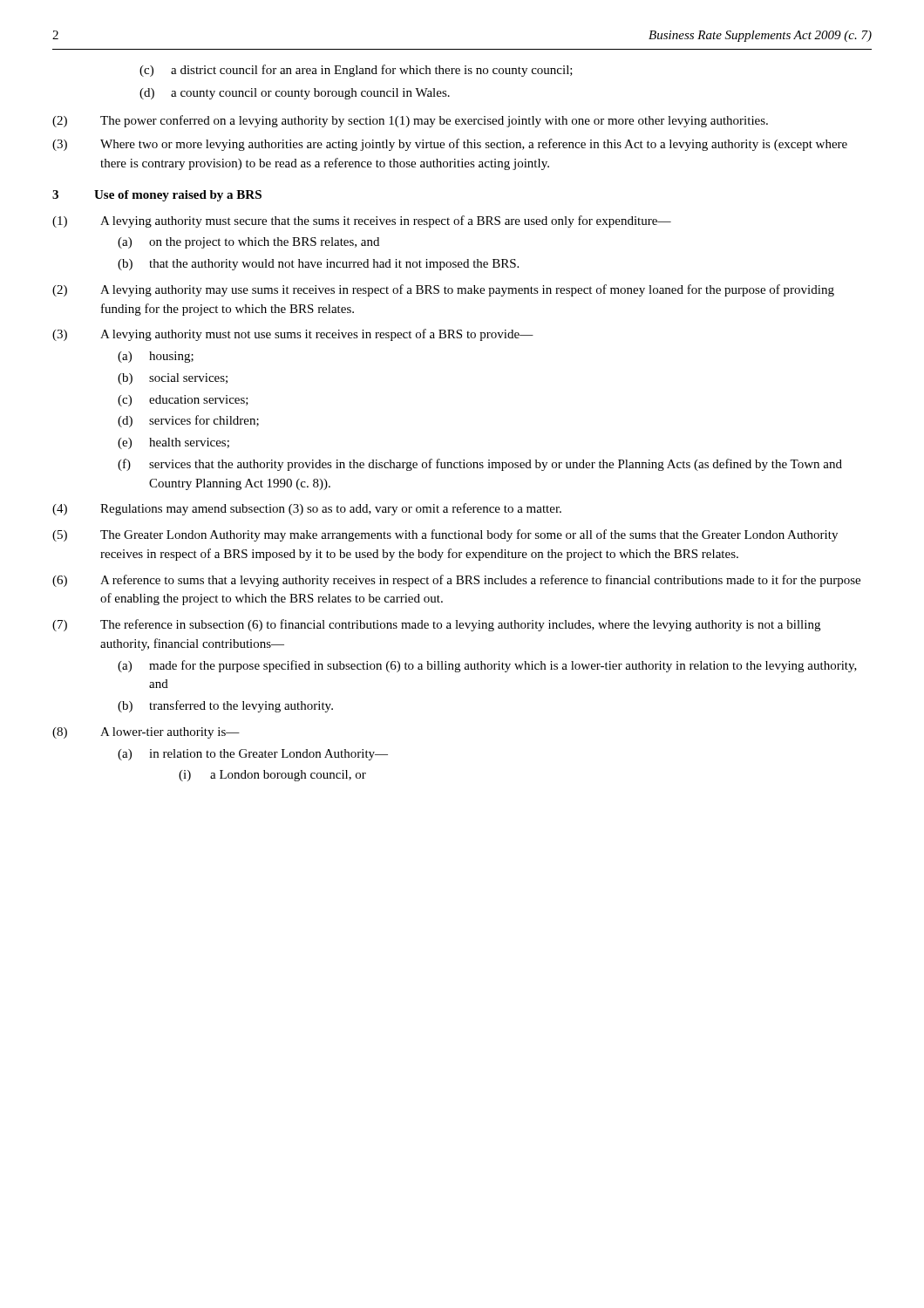Find the block on this page that starts "(3) Where two or more levying authorities"
The width and height of the screenshot is (924, 1308).
[x=462, y=154]
